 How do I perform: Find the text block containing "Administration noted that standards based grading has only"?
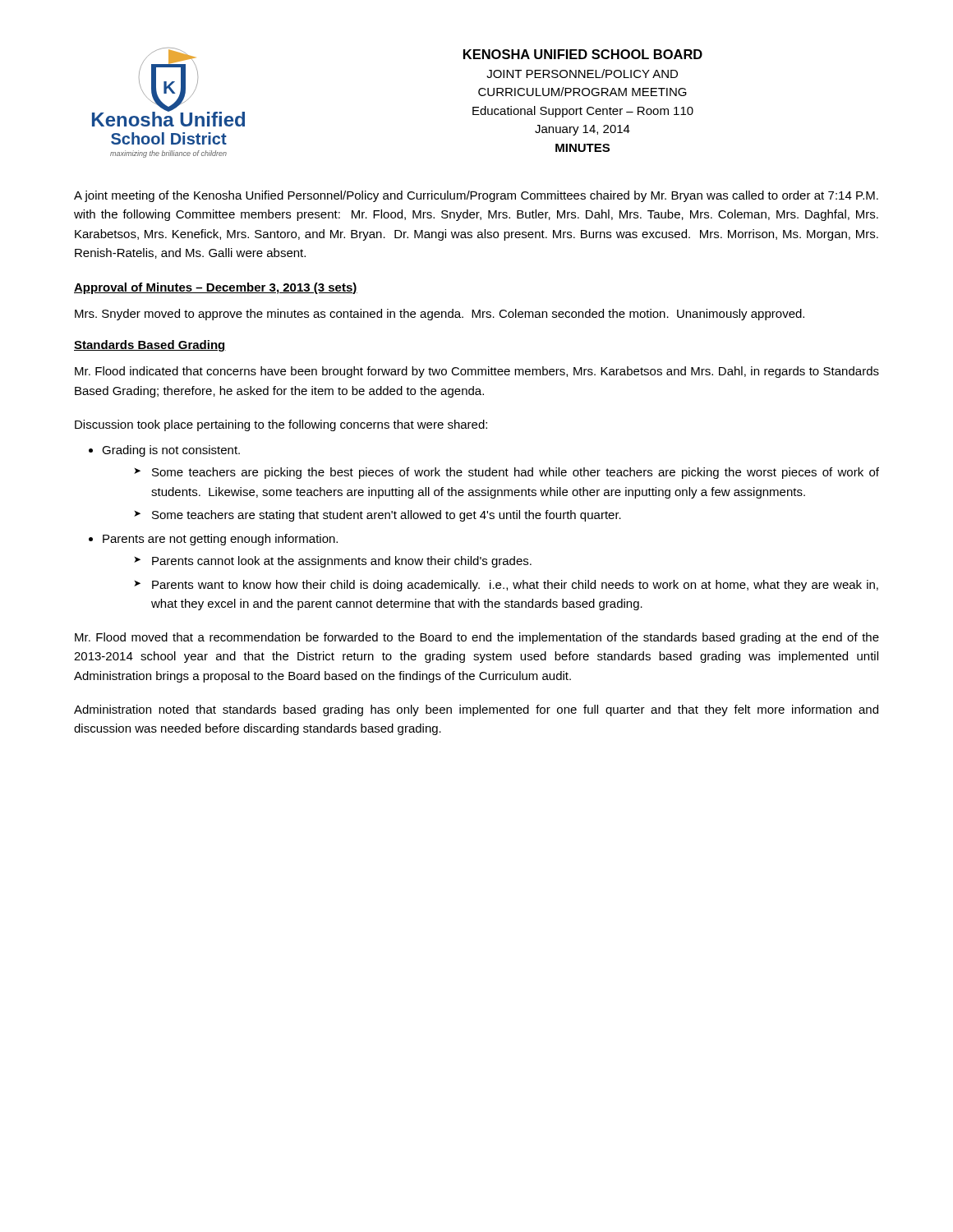click(x=476, y=719)
